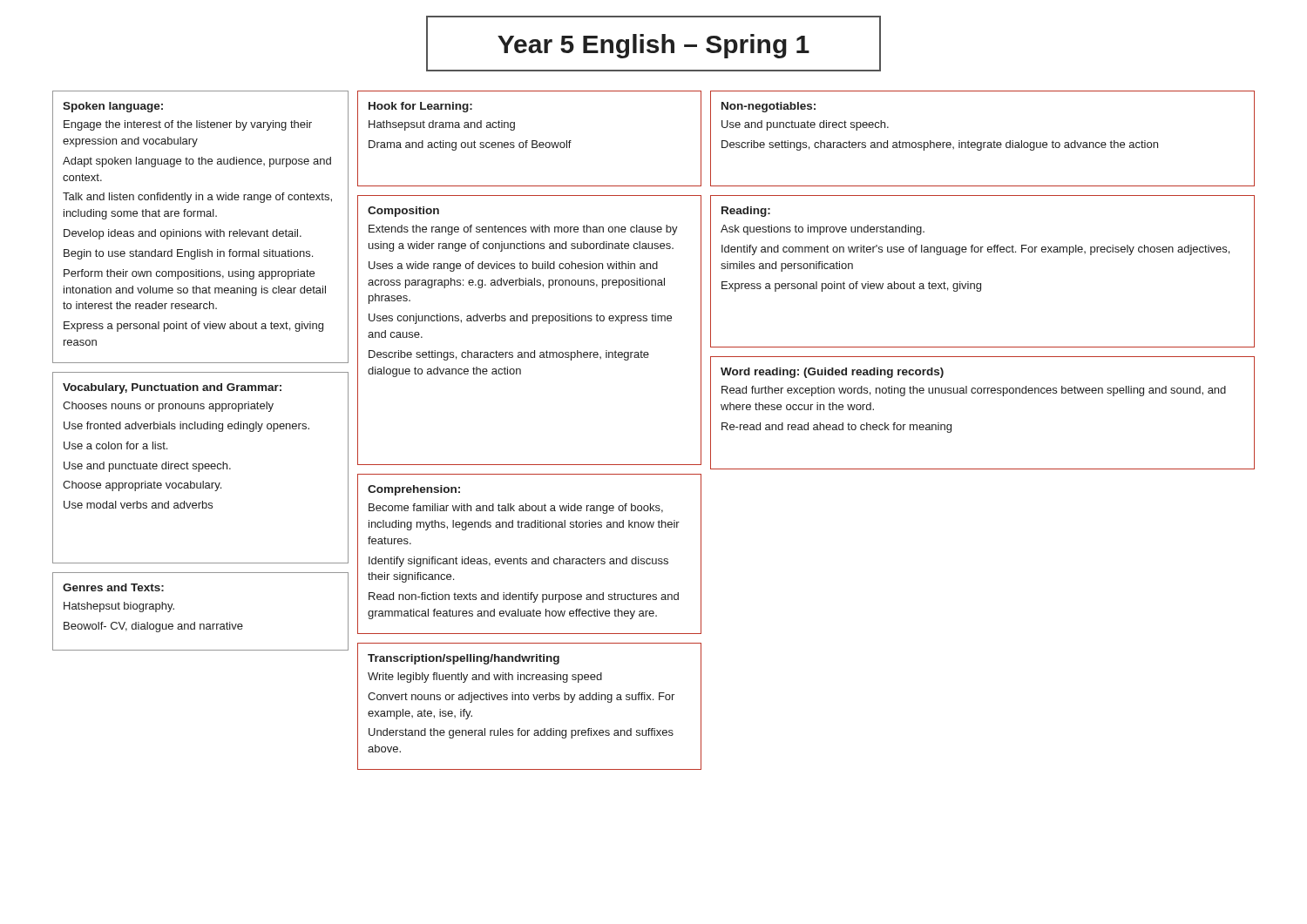
Task: Locate the passage starting "Year 5 English – Spring"
Action: point(654,44)
